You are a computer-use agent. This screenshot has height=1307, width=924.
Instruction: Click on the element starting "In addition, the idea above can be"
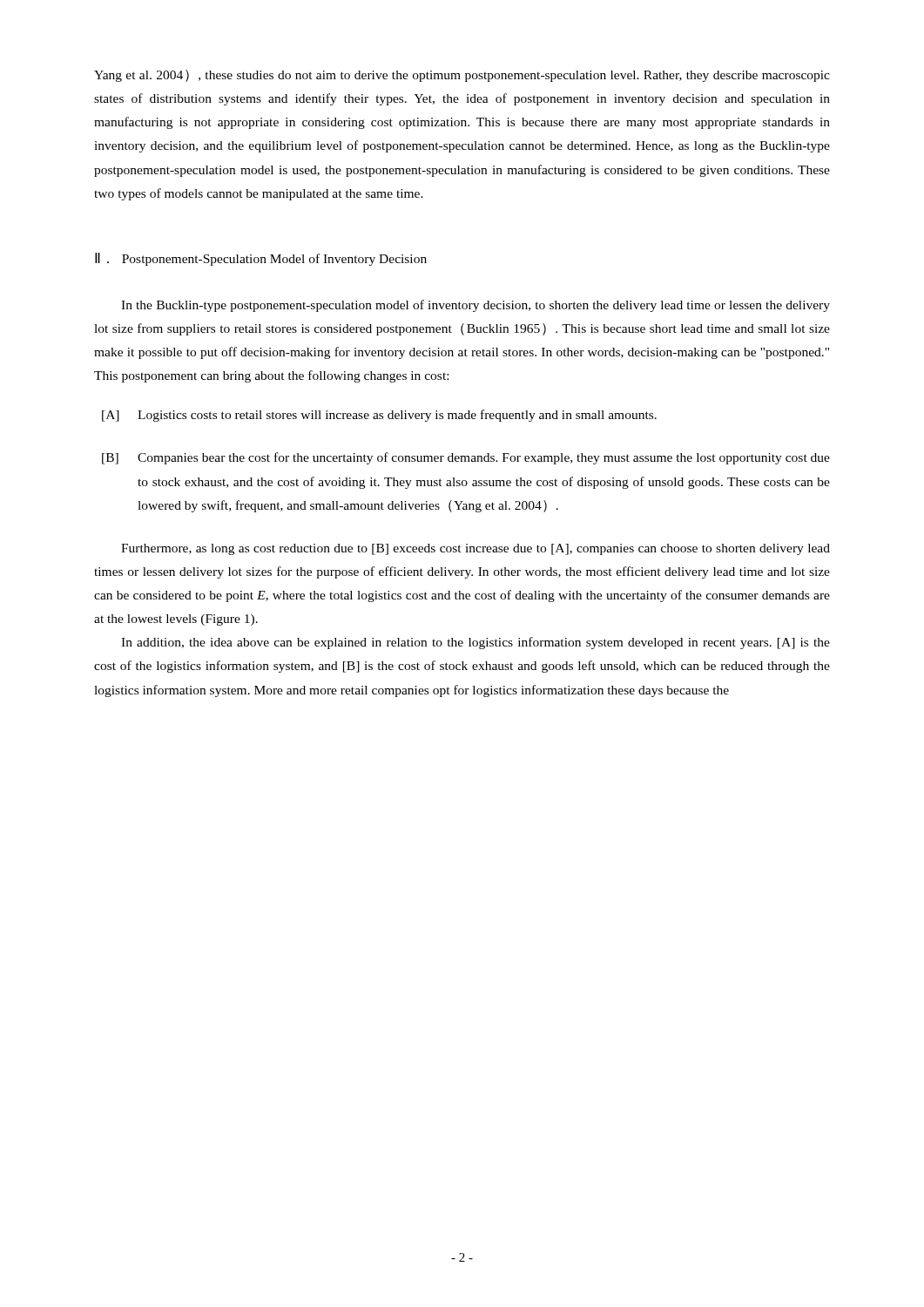point(462,666)
